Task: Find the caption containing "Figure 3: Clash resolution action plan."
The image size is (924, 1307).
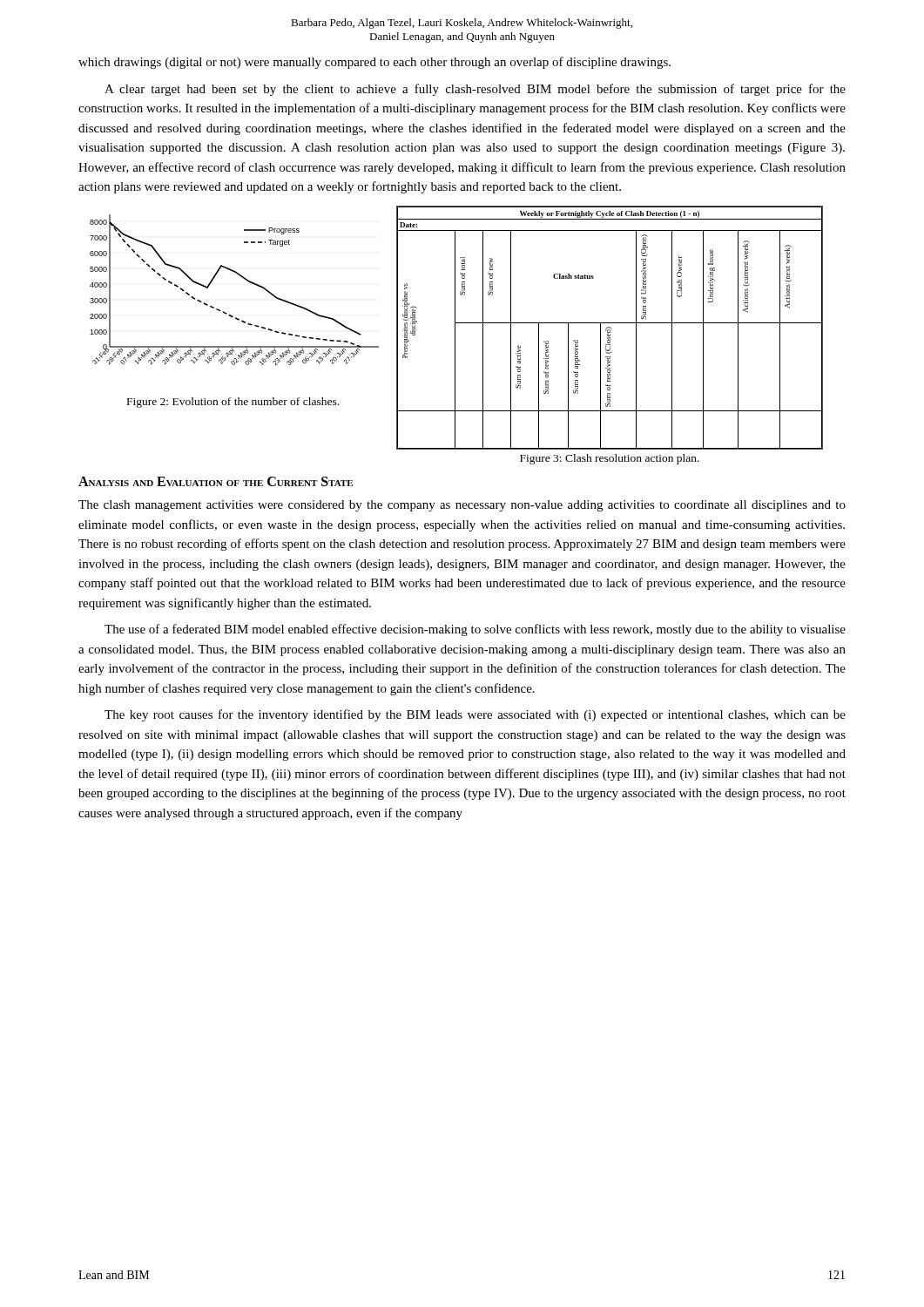Action: pyautogui.click(x=610, y=458)
